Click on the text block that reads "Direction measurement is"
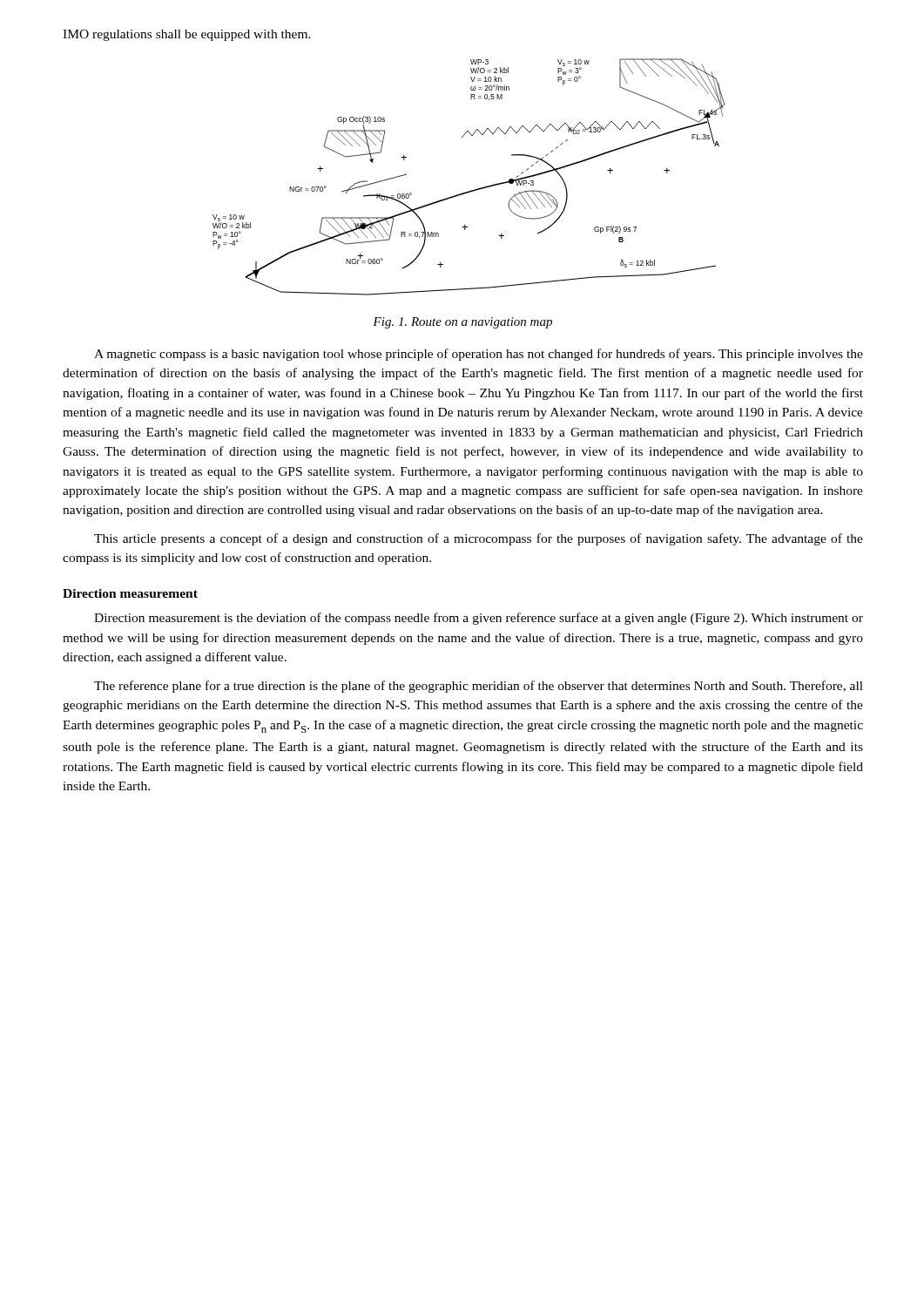The width and height of the screenshot is (924, 1307). click(x=463, y=637)
